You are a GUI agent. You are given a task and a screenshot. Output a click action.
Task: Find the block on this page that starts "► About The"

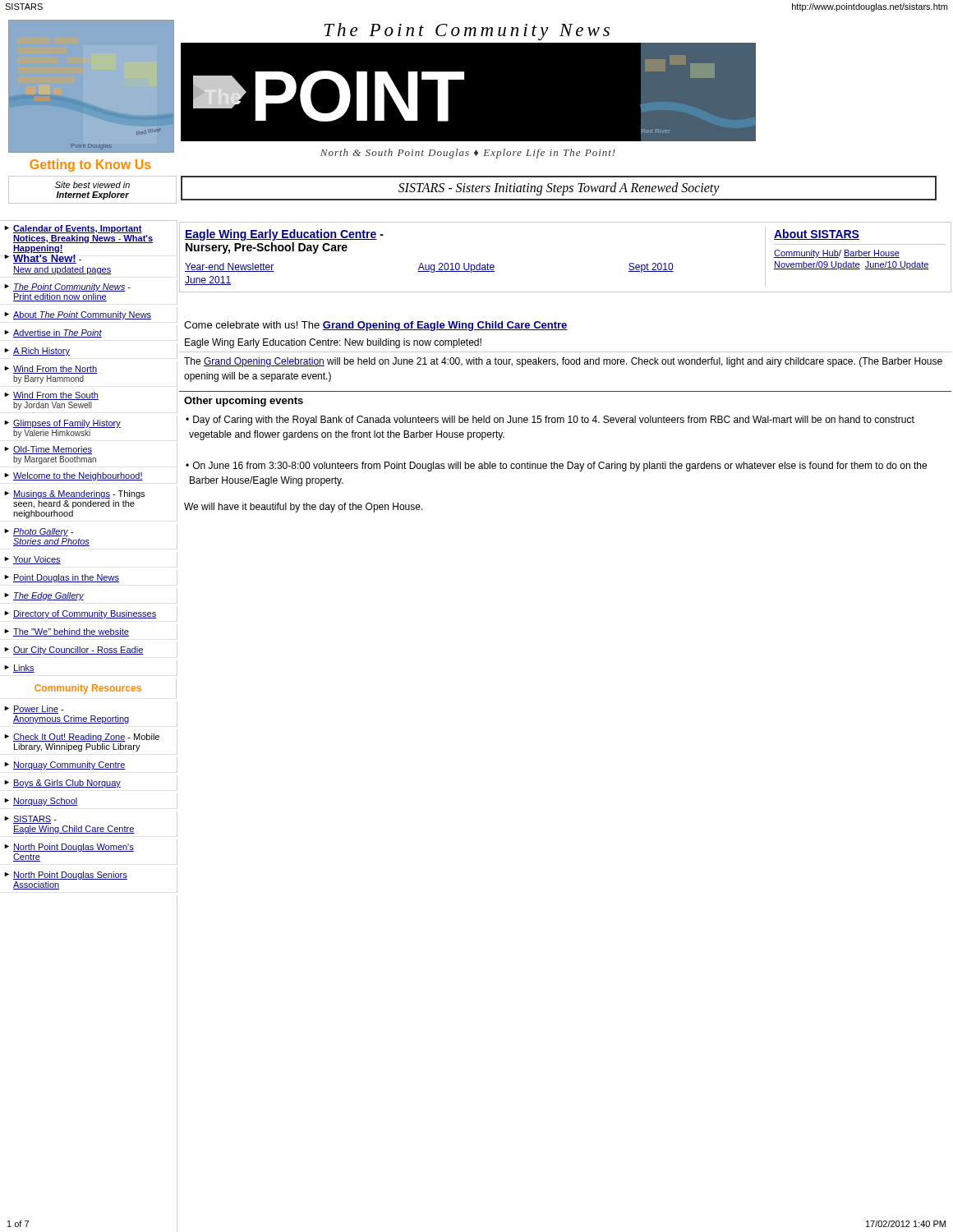pos(88,315)
